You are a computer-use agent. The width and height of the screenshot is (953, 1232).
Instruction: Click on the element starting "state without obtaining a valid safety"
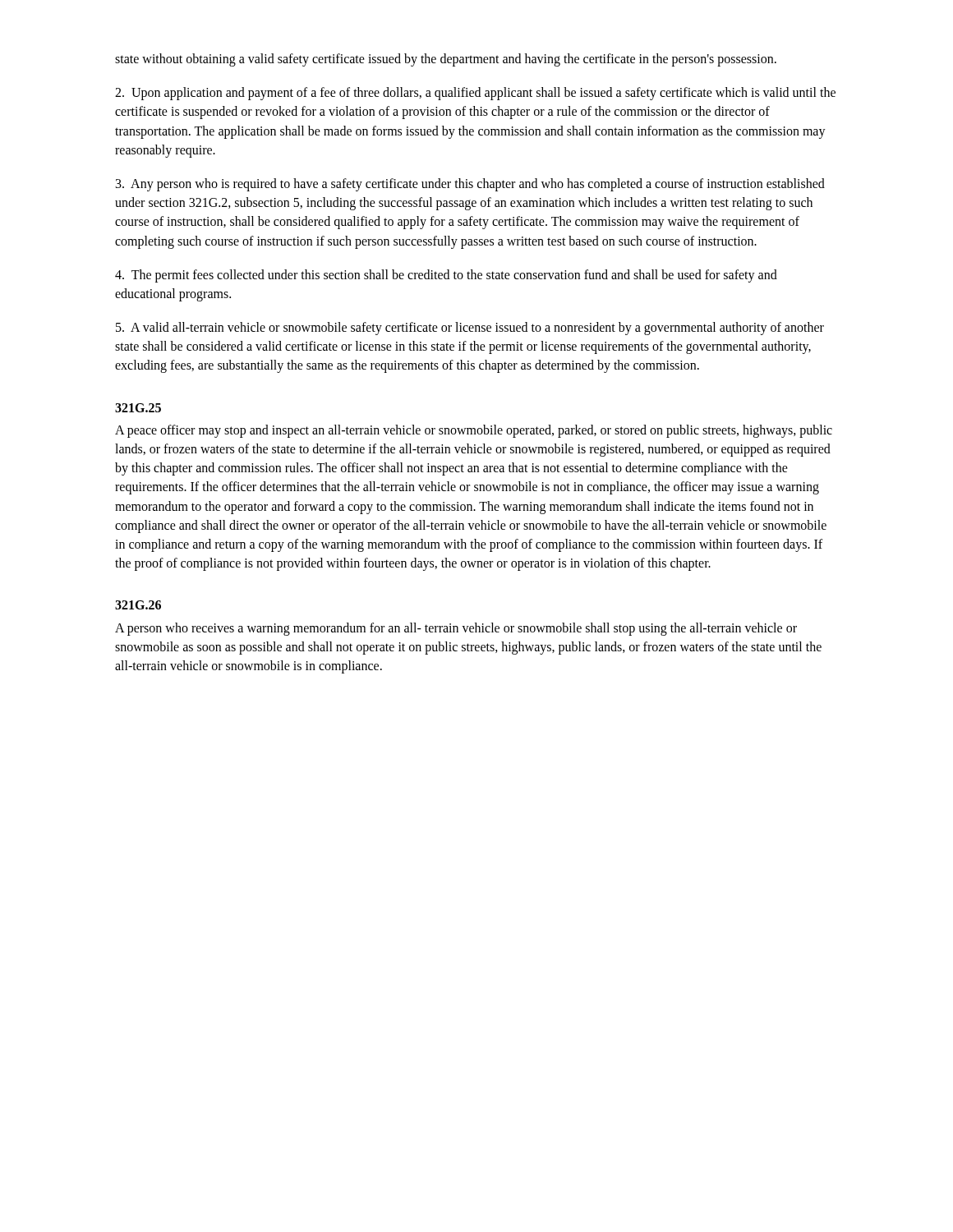coord(446,59)
